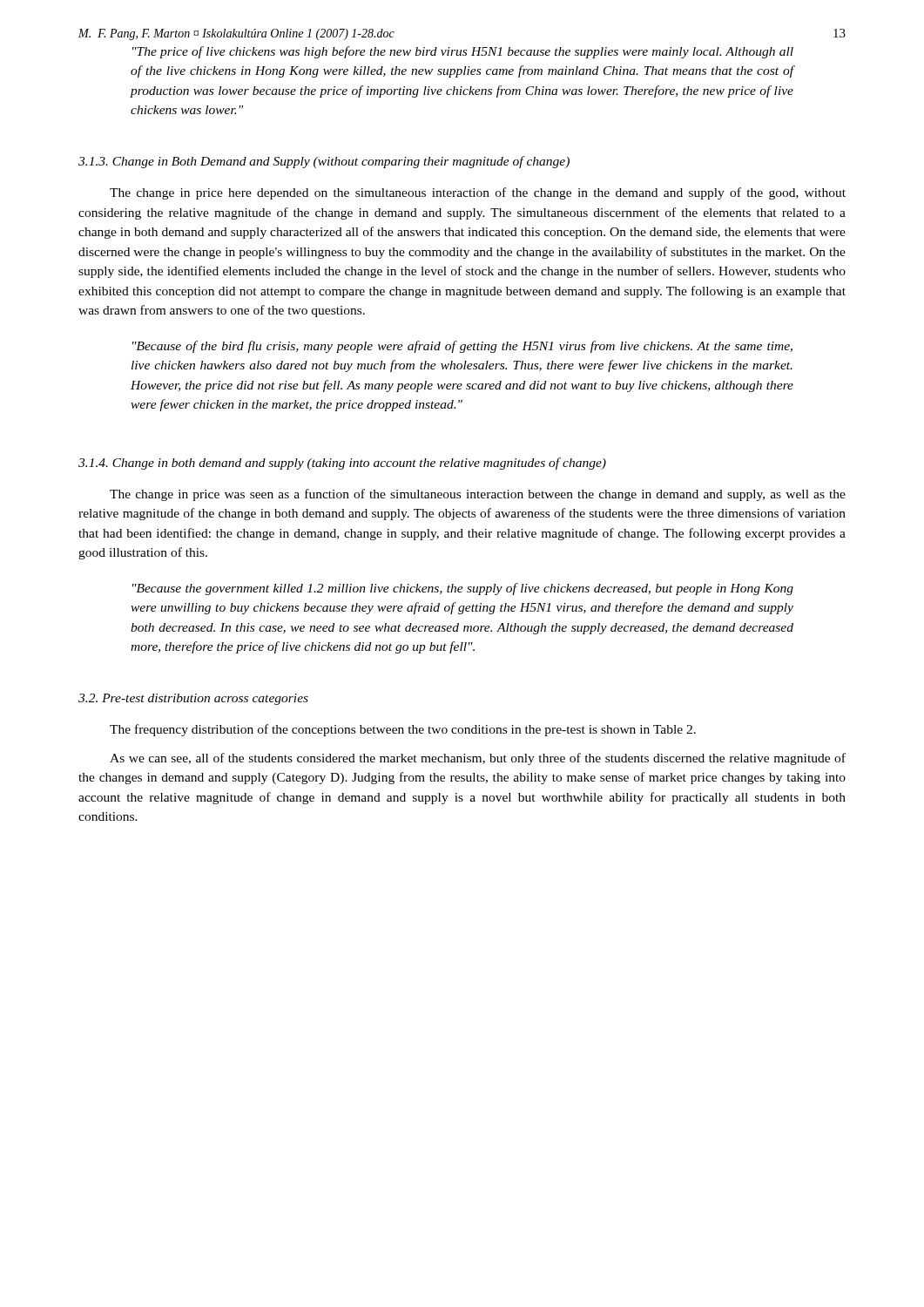Find the element starting ""Because the government killed 1.2"
Screen dimensions: 1307x924
(462, 618)
